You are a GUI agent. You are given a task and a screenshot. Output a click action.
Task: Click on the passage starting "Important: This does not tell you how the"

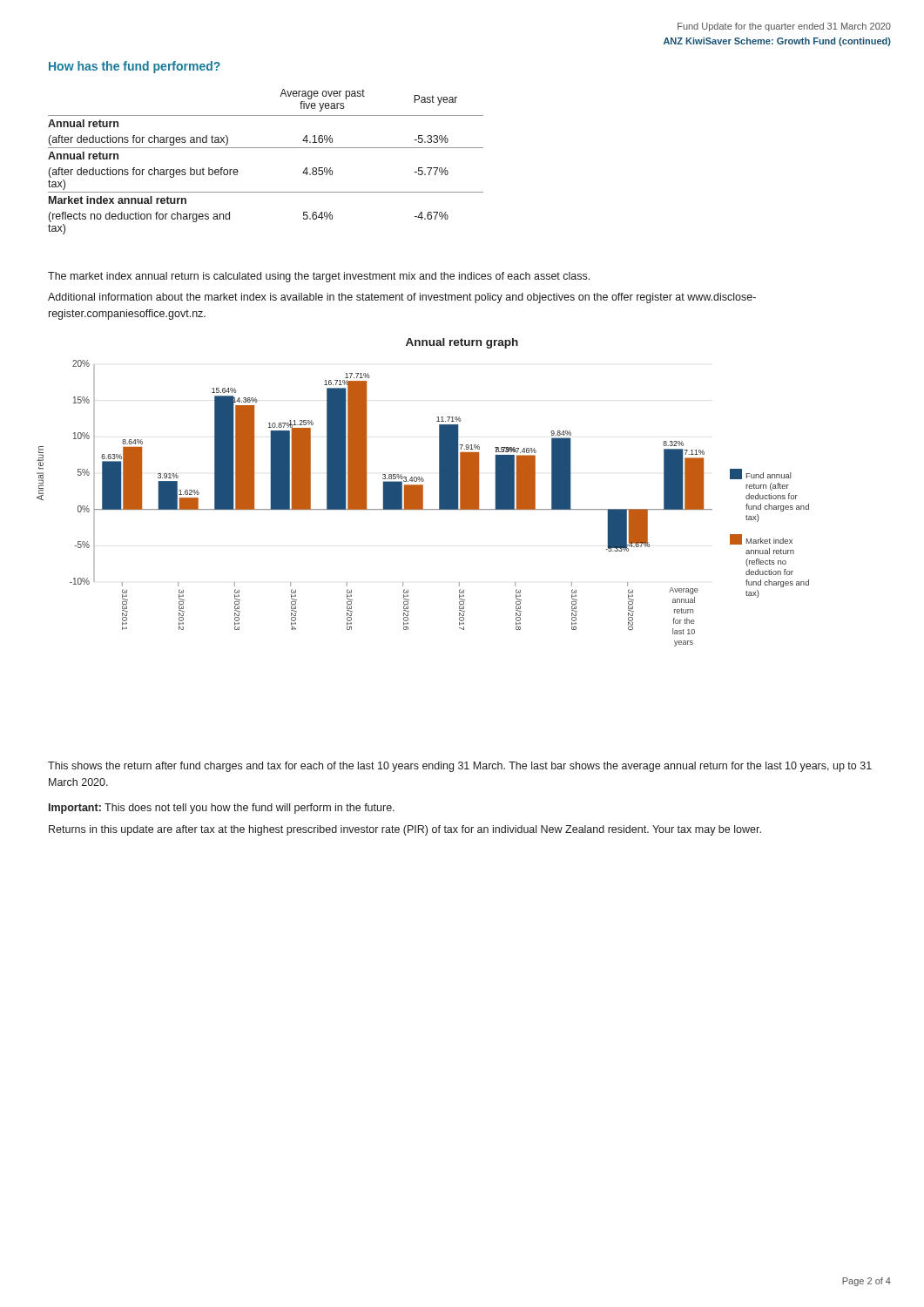pos(221,808)
